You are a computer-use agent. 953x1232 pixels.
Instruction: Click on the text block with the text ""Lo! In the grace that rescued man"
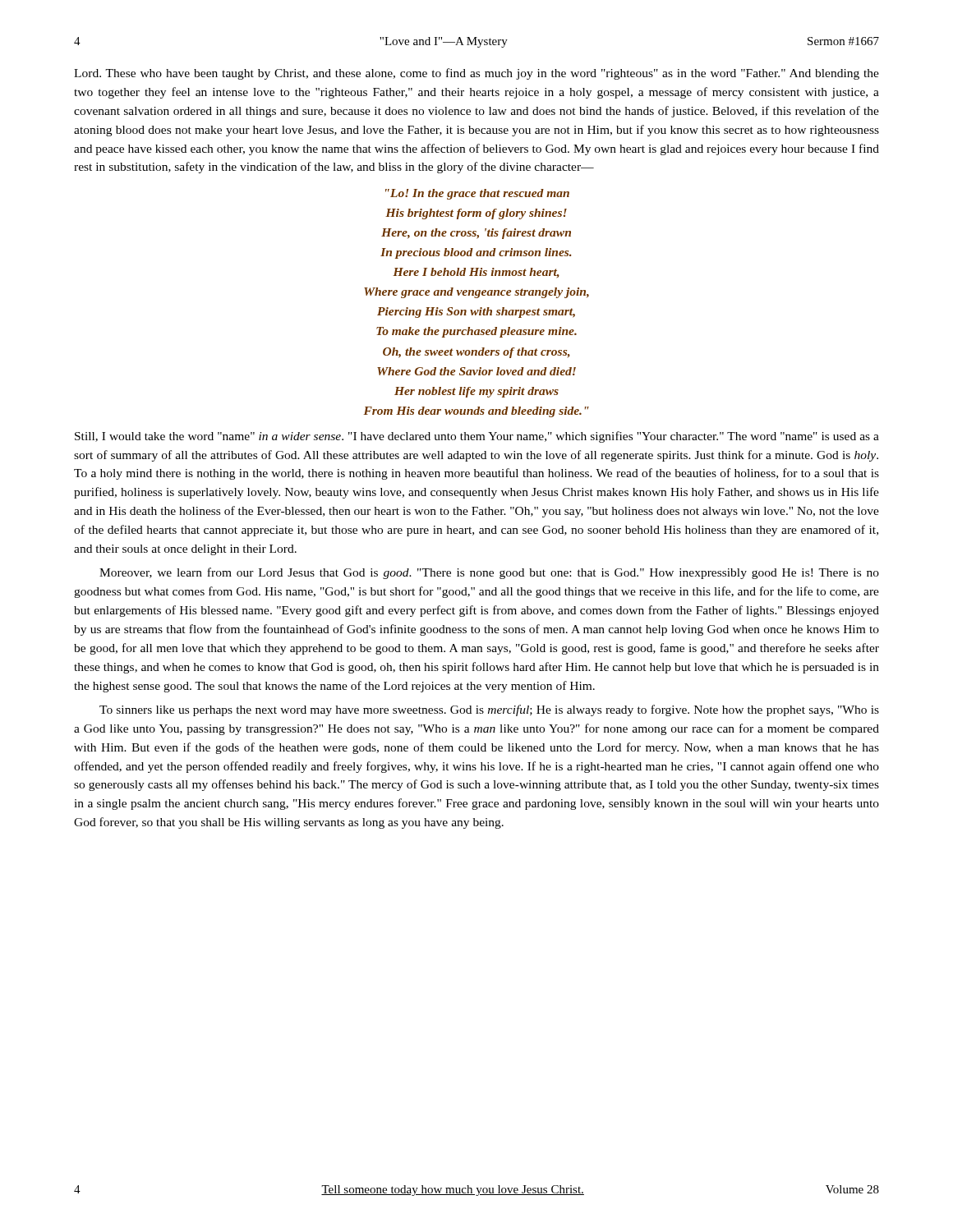(x=476, y=301)
